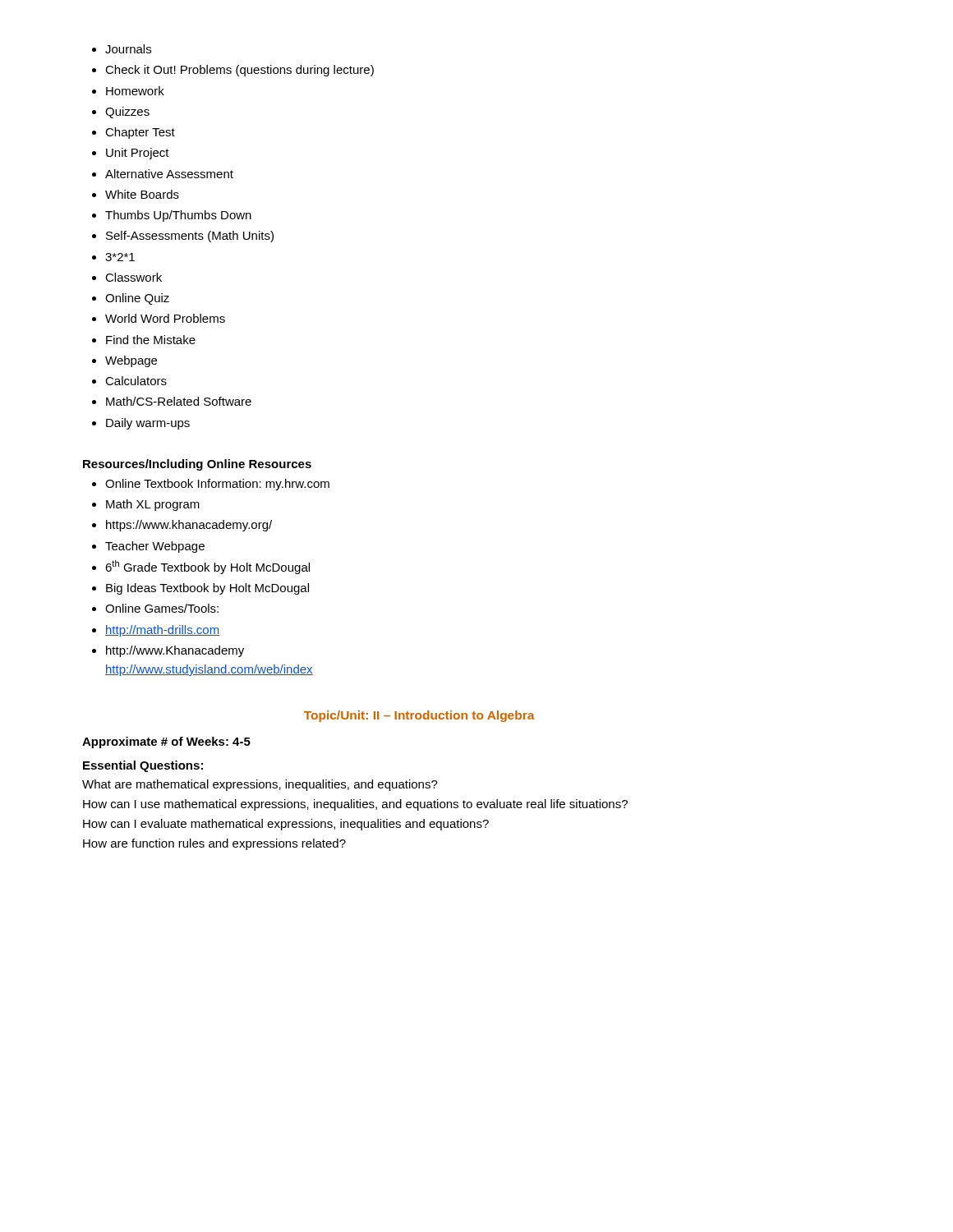Click on the element starting "Online Textbook Information: my.hrw.com Math XL"
The width and height of the screenshot is (953, 1232).
[x=211, y=485]
